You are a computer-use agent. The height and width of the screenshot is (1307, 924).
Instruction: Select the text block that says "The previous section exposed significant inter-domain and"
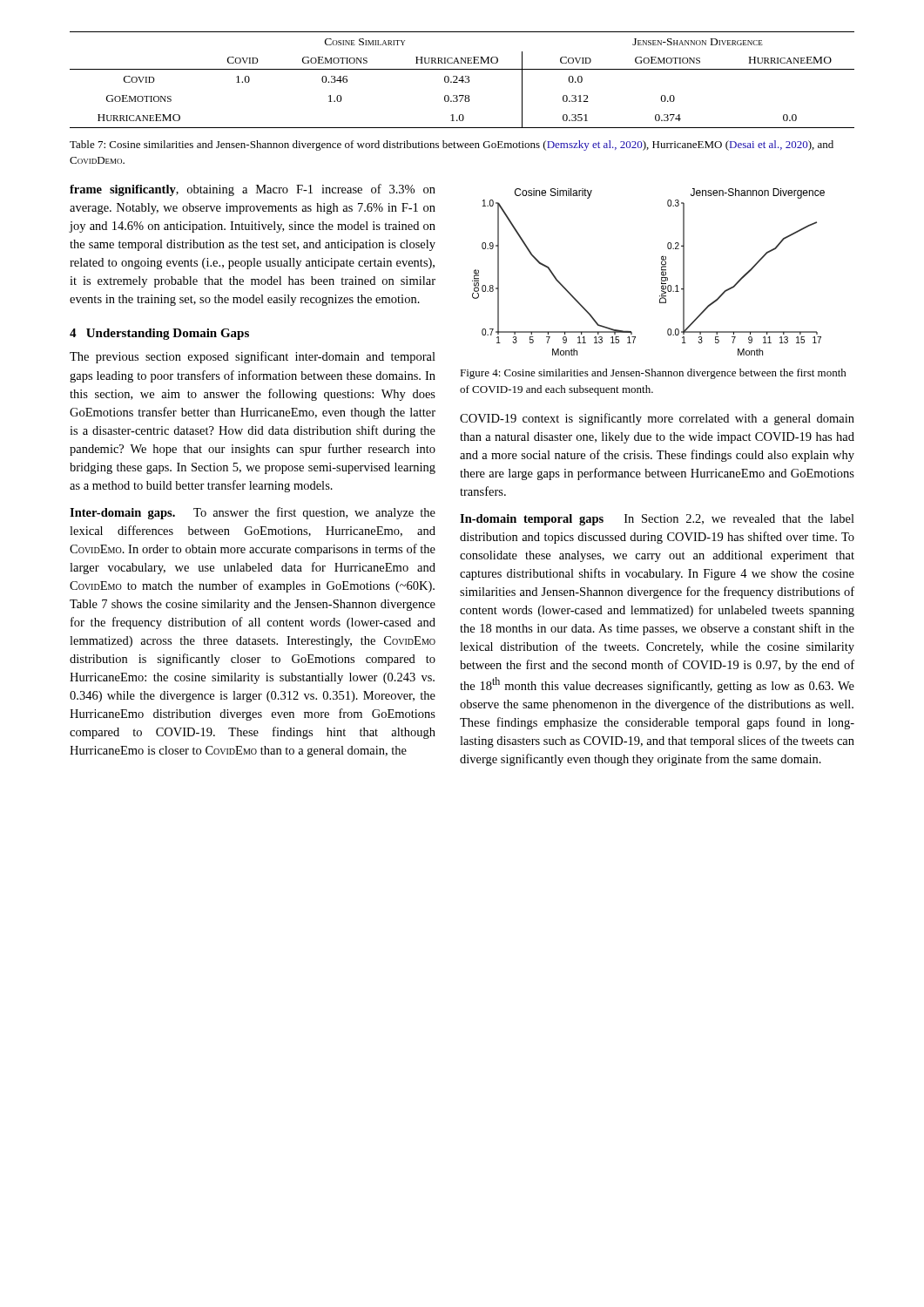pos(253,421)
